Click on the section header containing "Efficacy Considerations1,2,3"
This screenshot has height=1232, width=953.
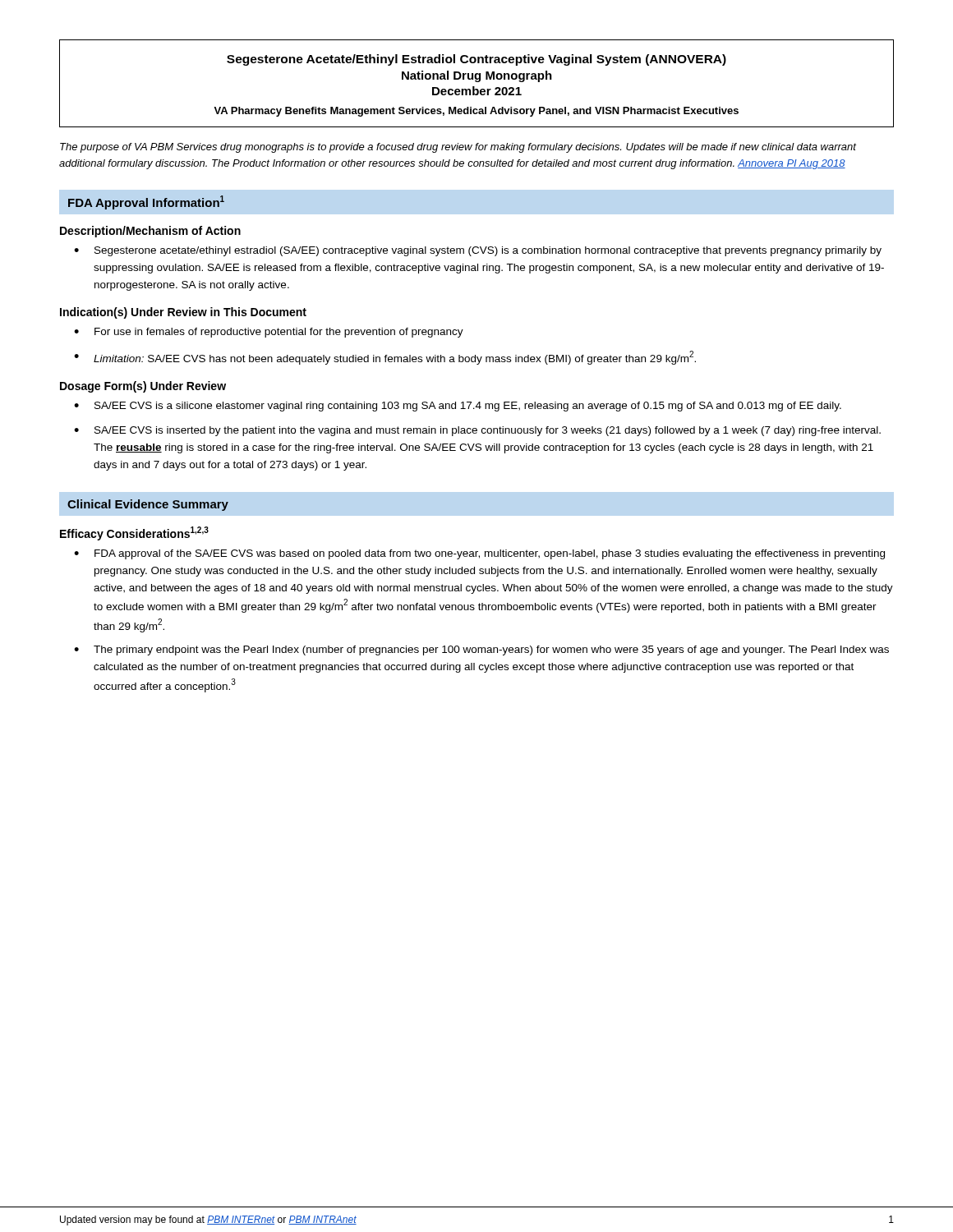[x=134, y=533]
